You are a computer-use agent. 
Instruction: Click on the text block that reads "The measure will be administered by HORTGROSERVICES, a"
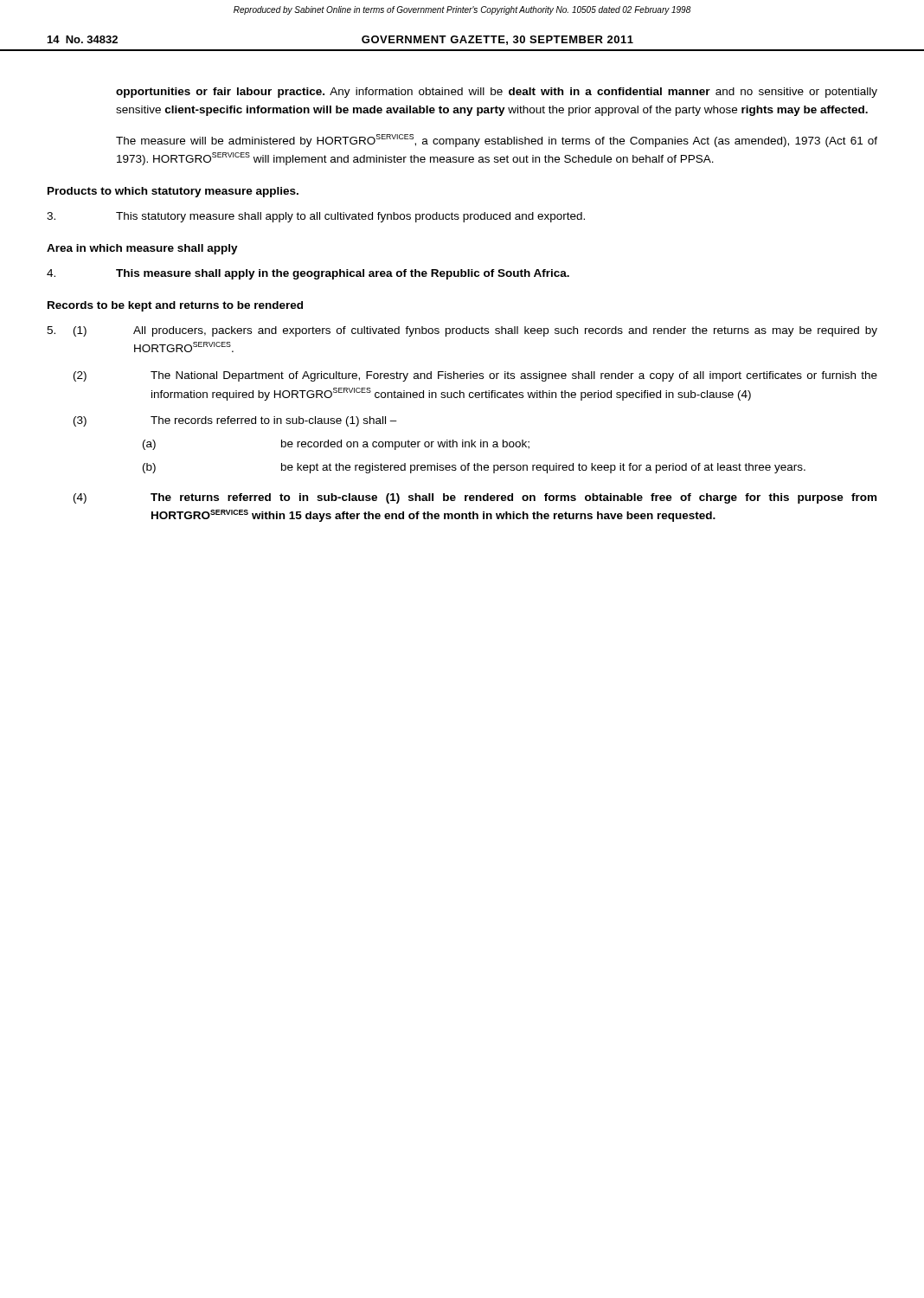[497, 149]
